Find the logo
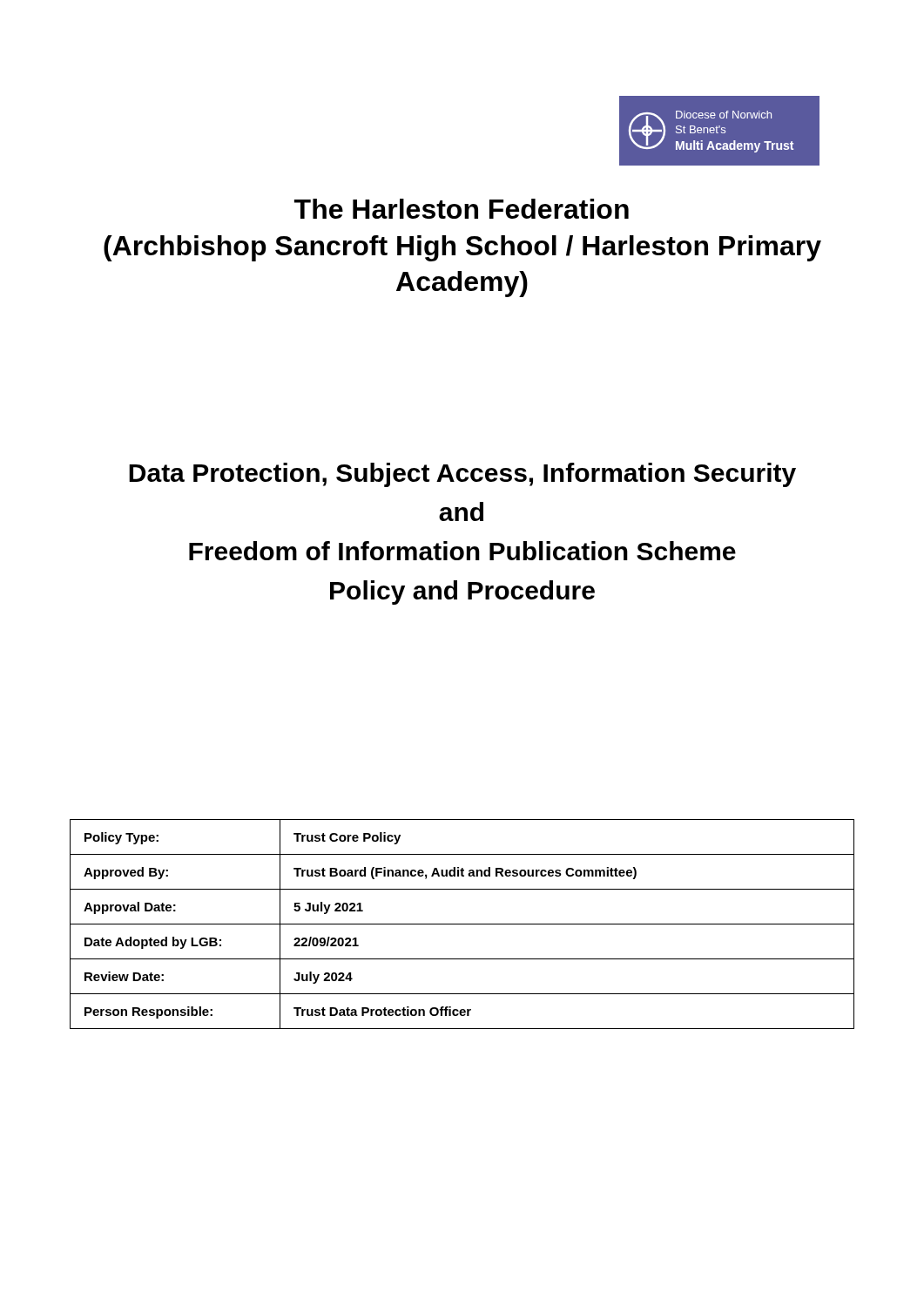Screen dimensions: 1307x924 (x=769, y=84)
